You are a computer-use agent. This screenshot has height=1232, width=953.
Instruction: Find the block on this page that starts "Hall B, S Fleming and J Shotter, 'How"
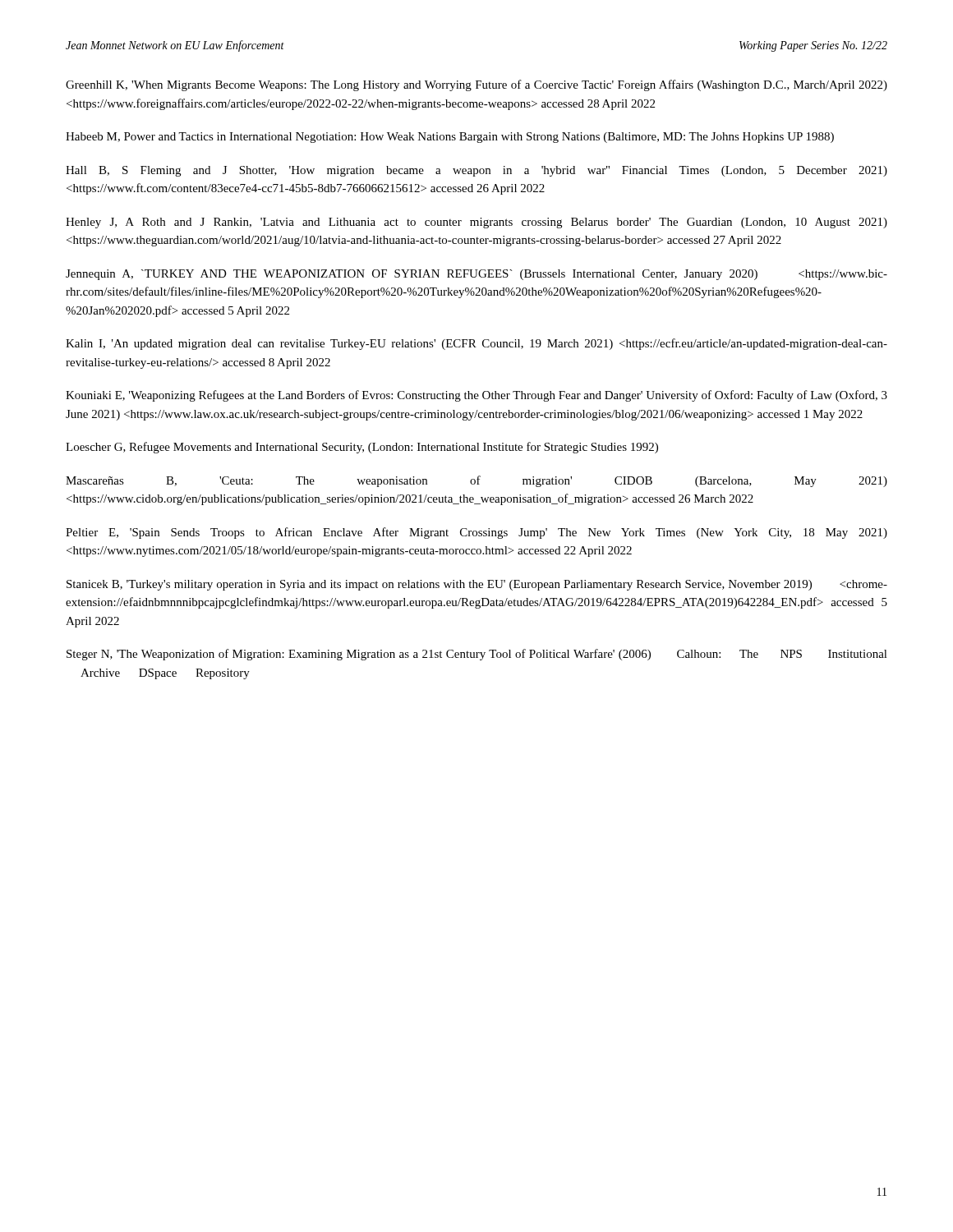[x=476, y=179]
